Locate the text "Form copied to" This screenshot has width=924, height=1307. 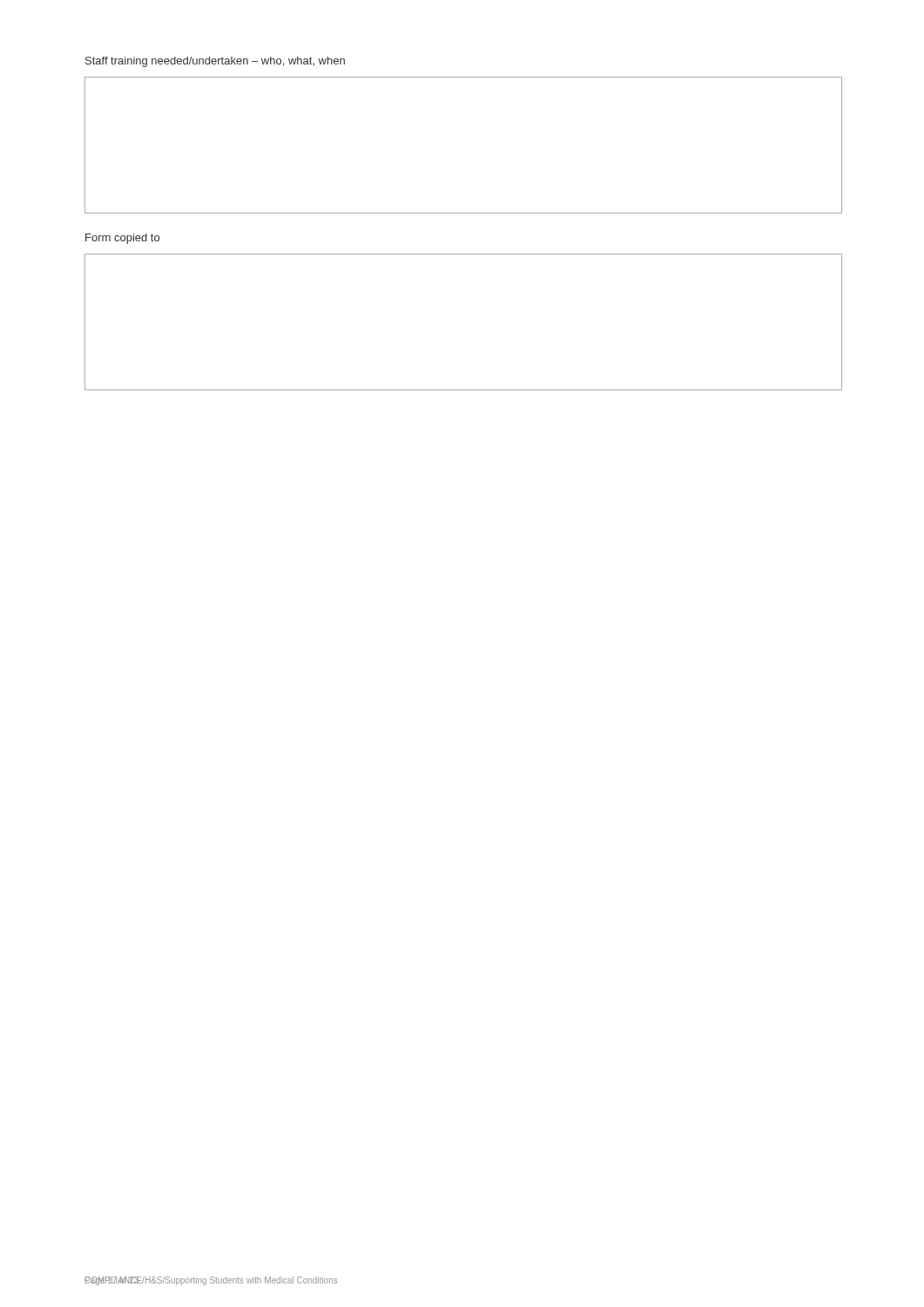[122, 237]
